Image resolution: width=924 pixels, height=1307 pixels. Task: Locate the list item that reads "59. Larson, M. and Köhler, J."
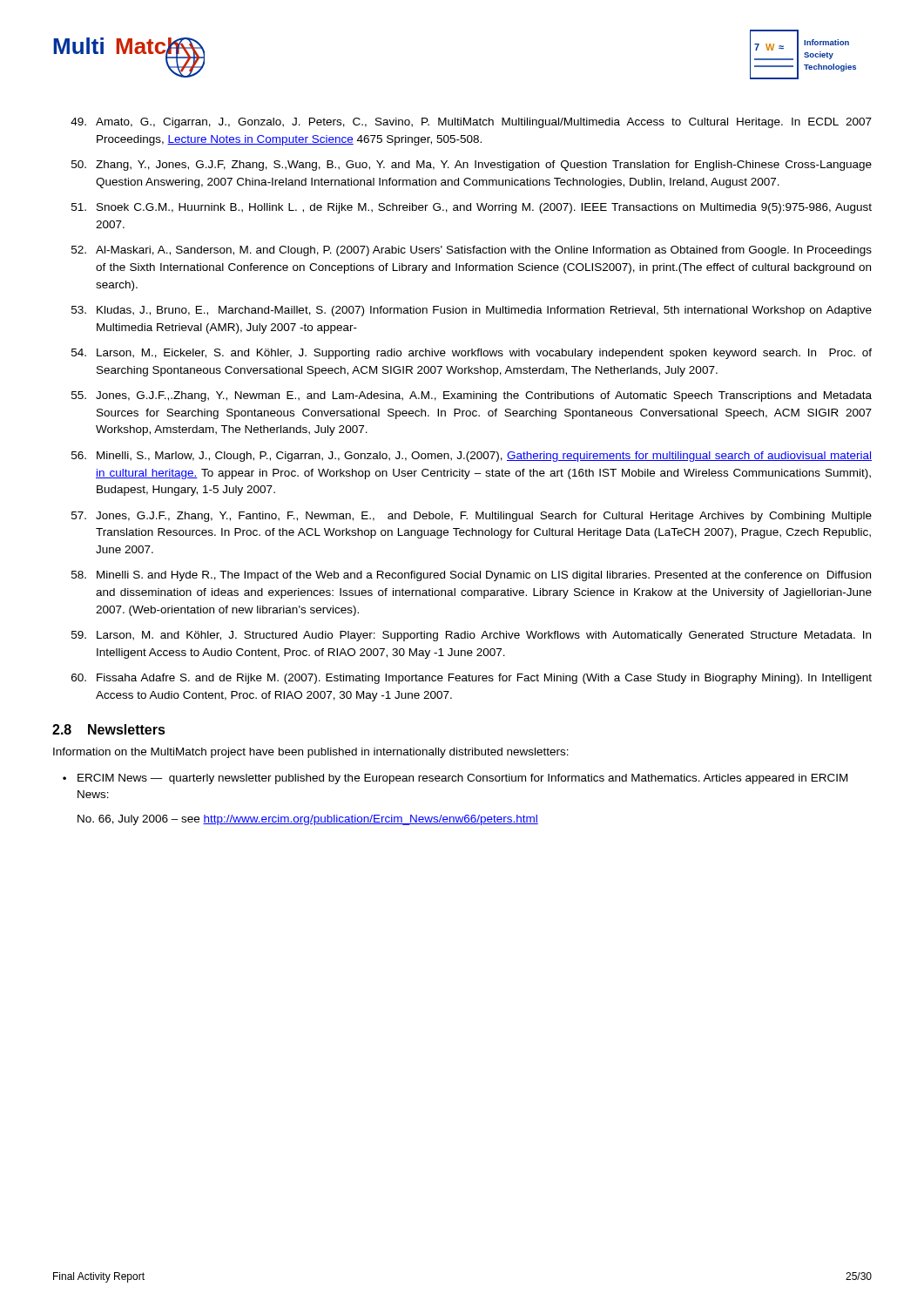(x=462, y=644)
